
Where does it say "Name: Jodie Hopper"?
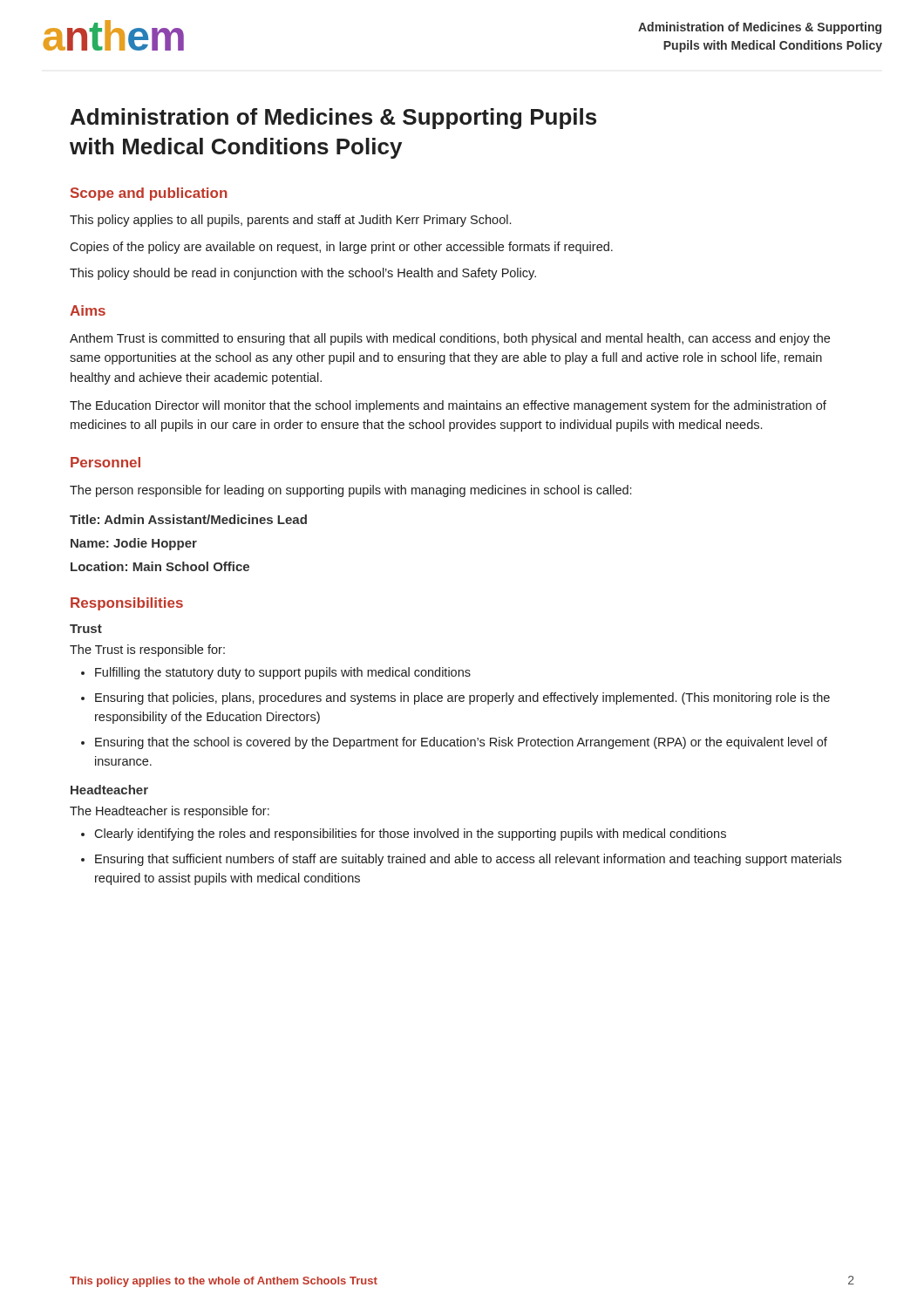tap(134, 544)
